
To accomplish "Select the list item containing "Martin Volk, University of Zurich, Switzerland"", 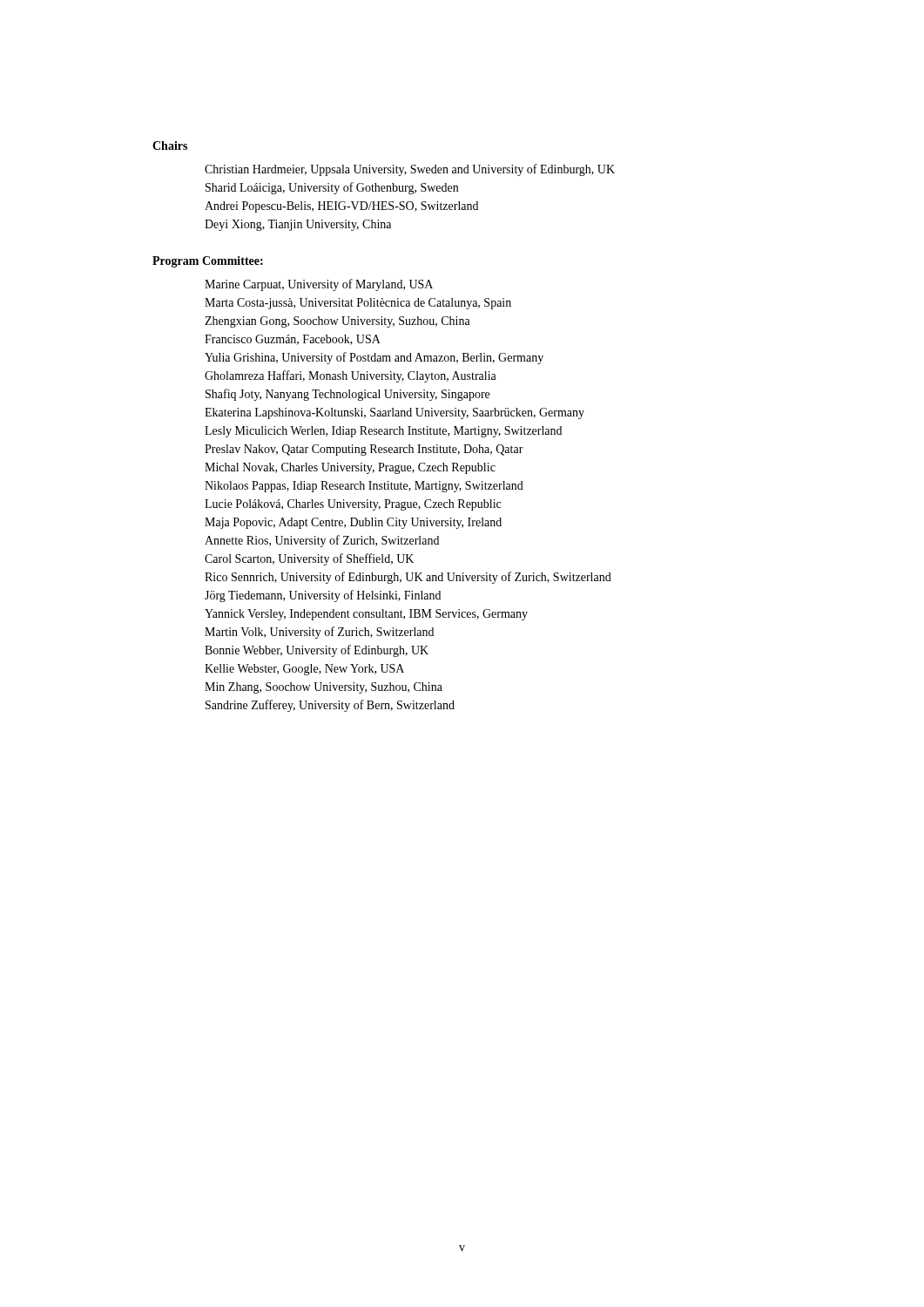I will point(319,632).
